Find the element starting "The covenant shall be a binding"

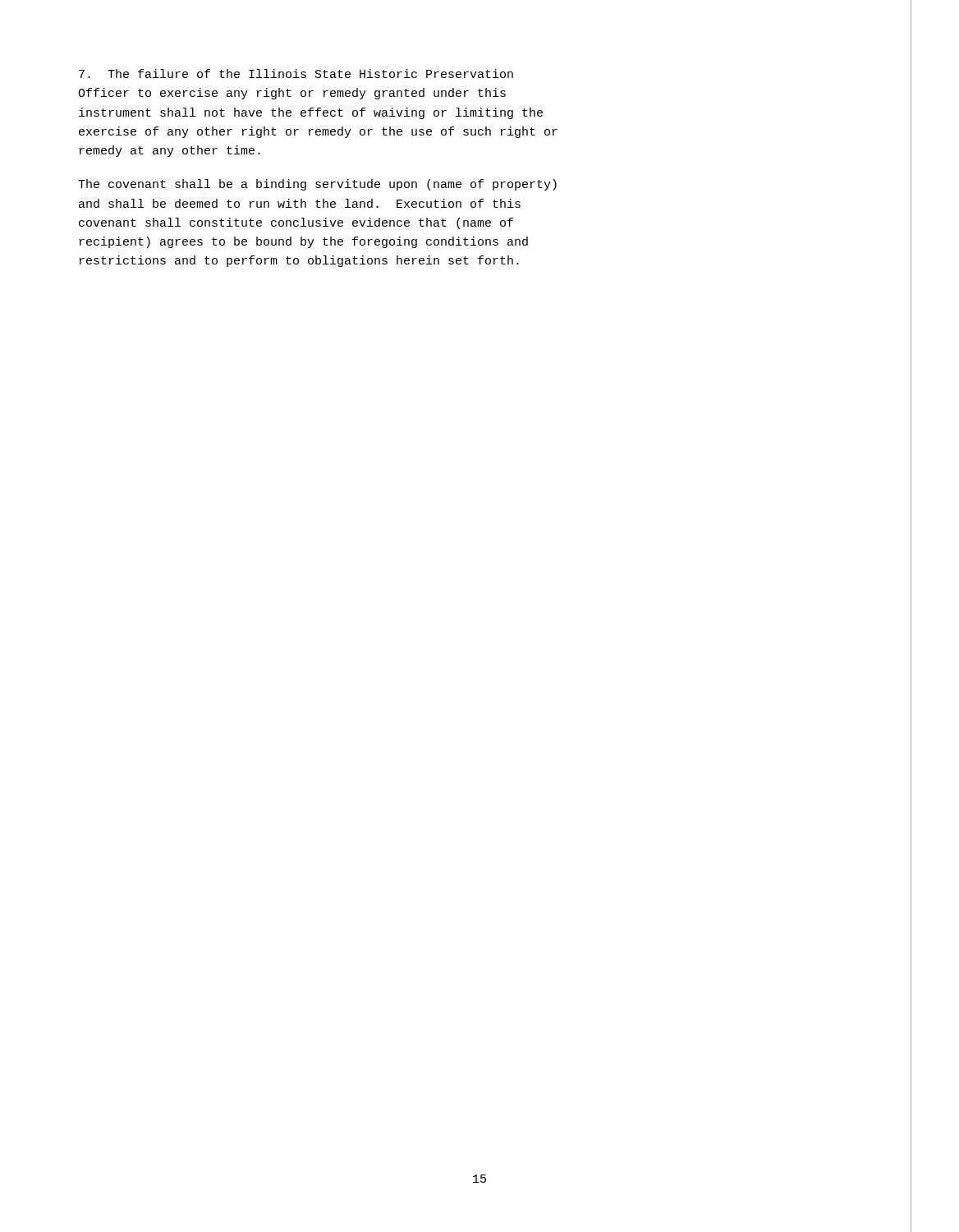tap(318, 224)
